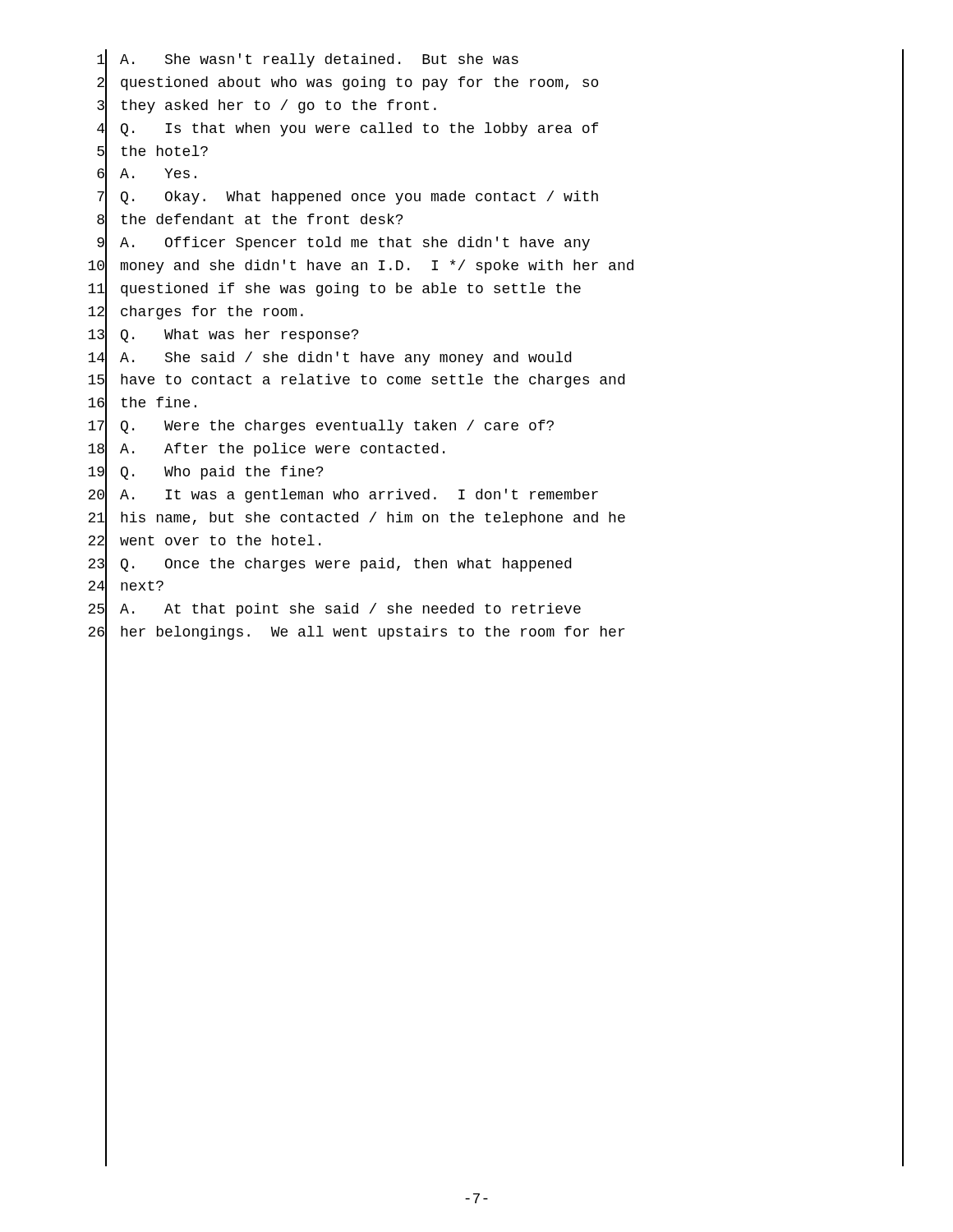The width and height of the screenshot is (953, 1232).
Task: Locate the list item that reads "25 A. At that point she"
Action: pyautogui.click(x=485, y=610)
